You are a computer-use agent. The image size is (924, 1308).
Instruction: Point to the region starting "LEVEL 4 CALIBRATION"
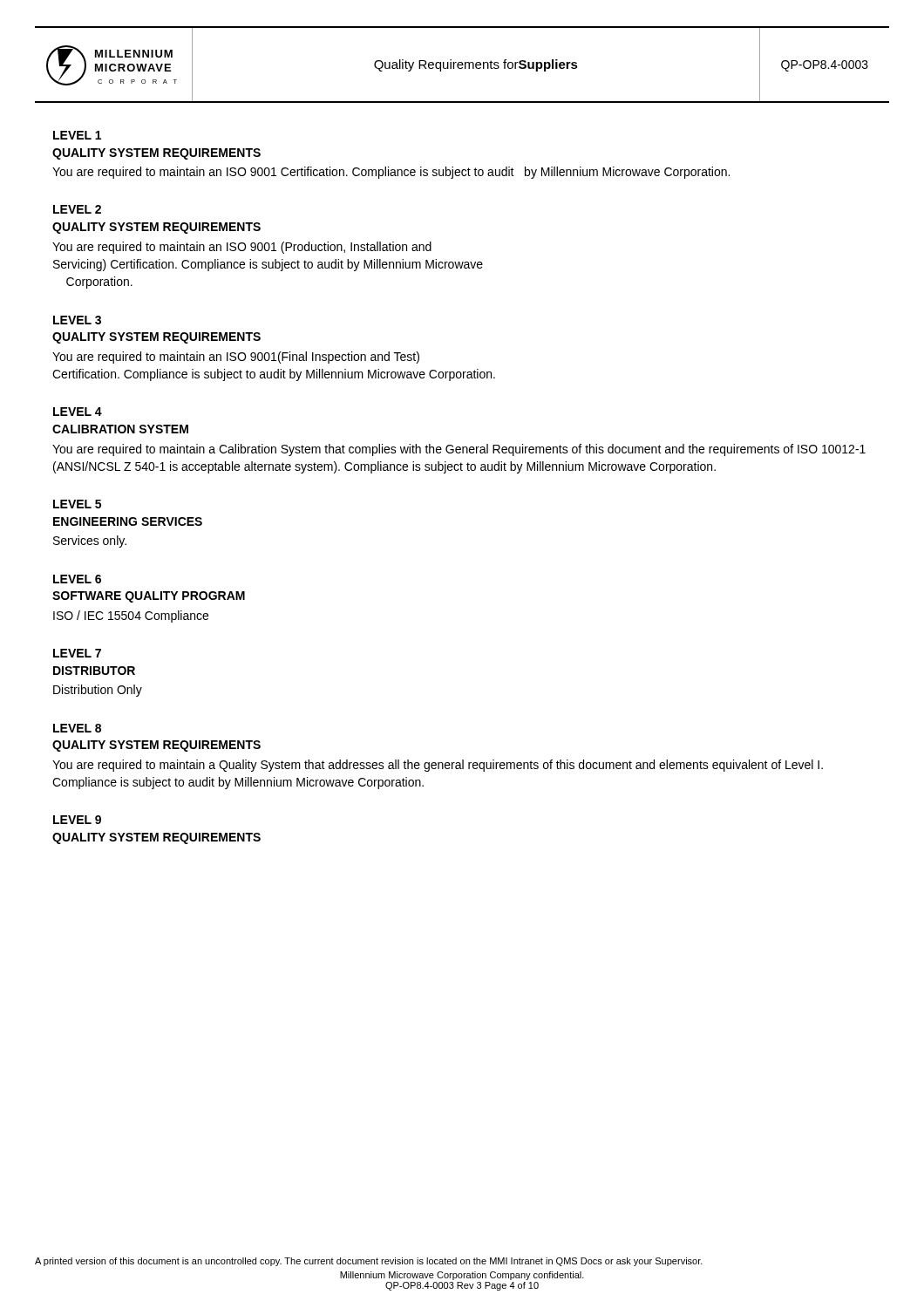click(78, 412)
